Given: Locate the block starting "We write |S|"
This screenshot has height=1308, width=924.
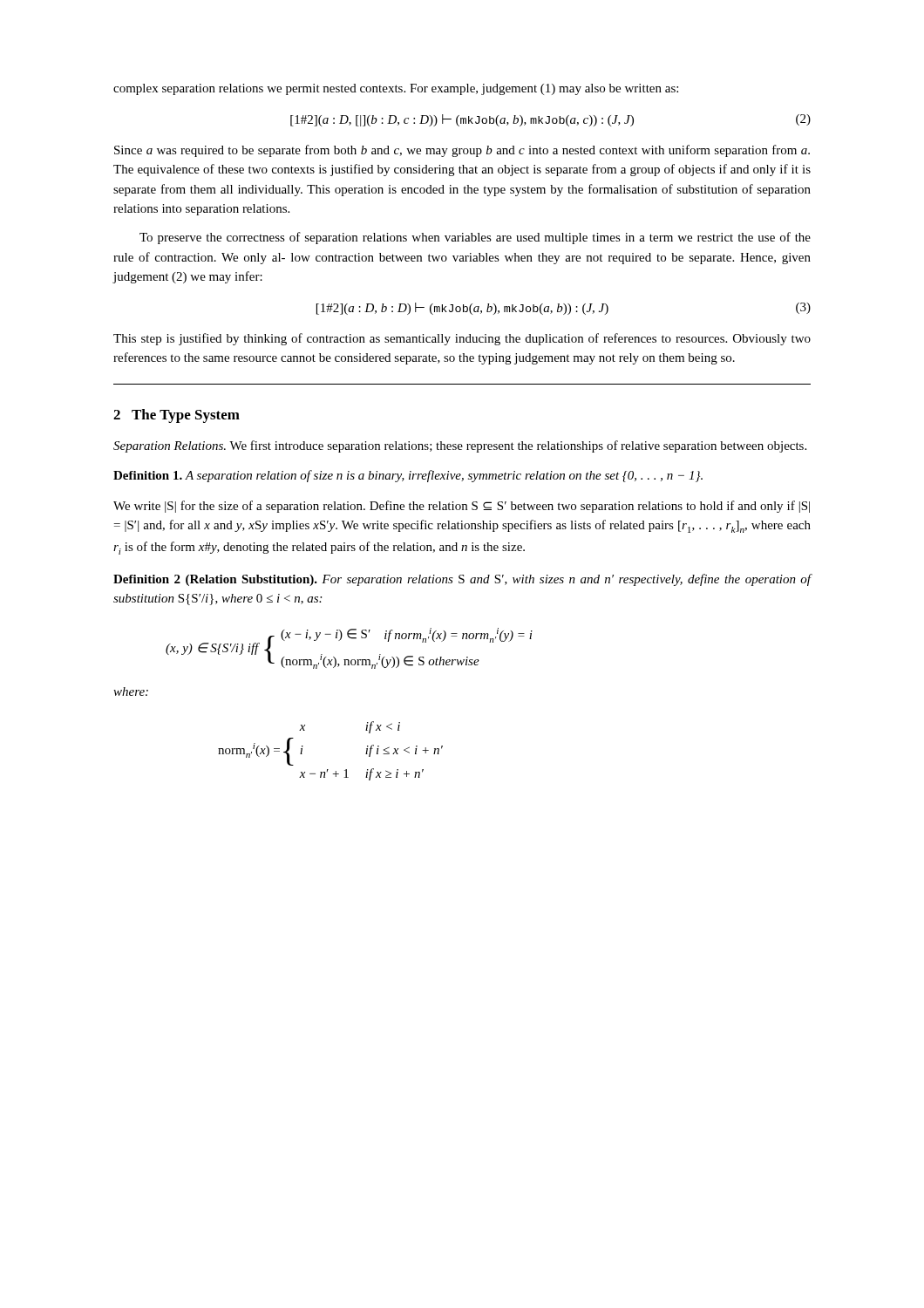Looking at the screenshot, I should pos(462,527).
